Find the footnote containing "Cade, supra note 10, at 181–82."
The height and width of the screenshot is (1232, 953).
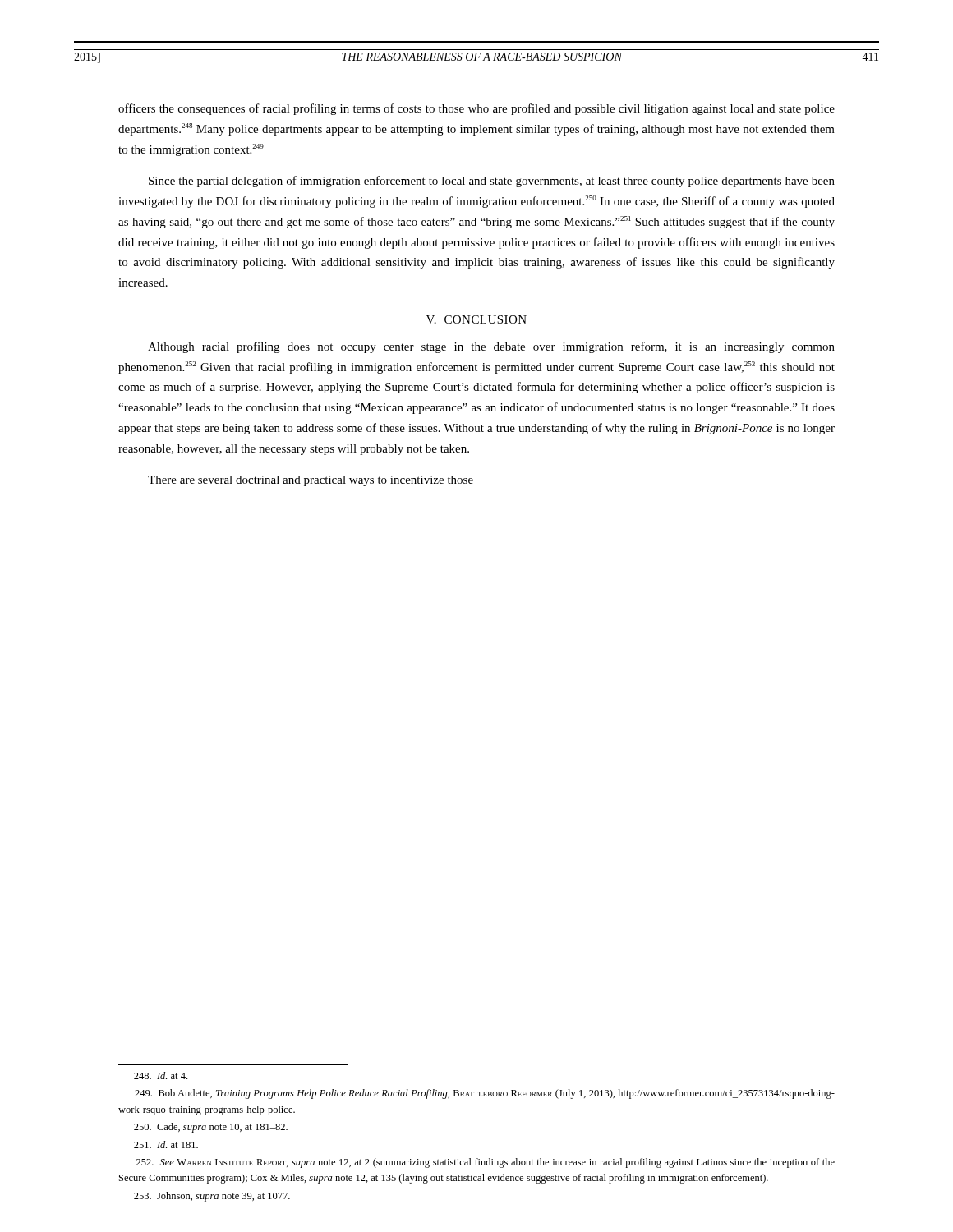[203, 1127]
